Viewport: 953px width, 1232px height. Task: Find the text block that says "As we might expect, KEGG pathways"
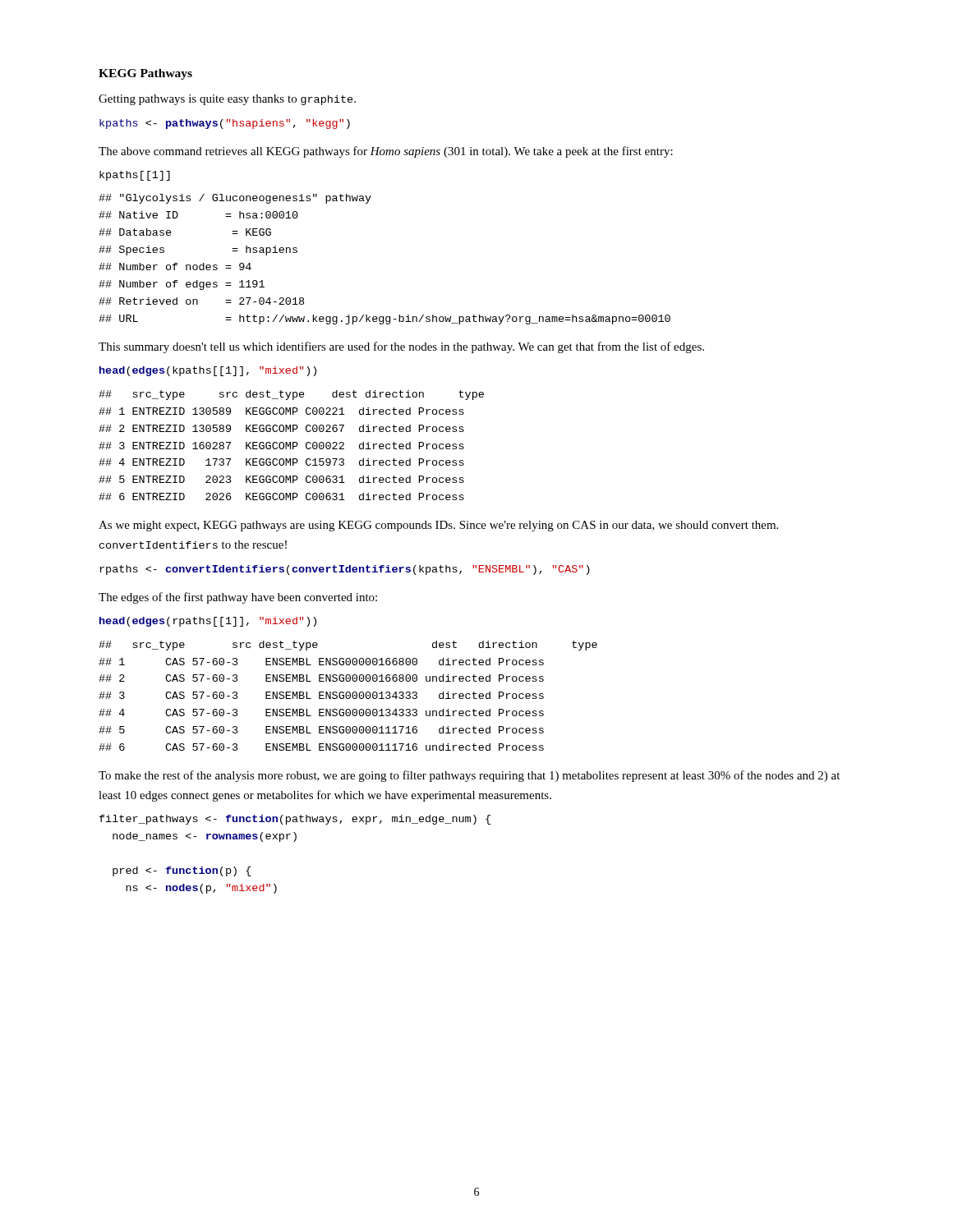coord(439,535)
